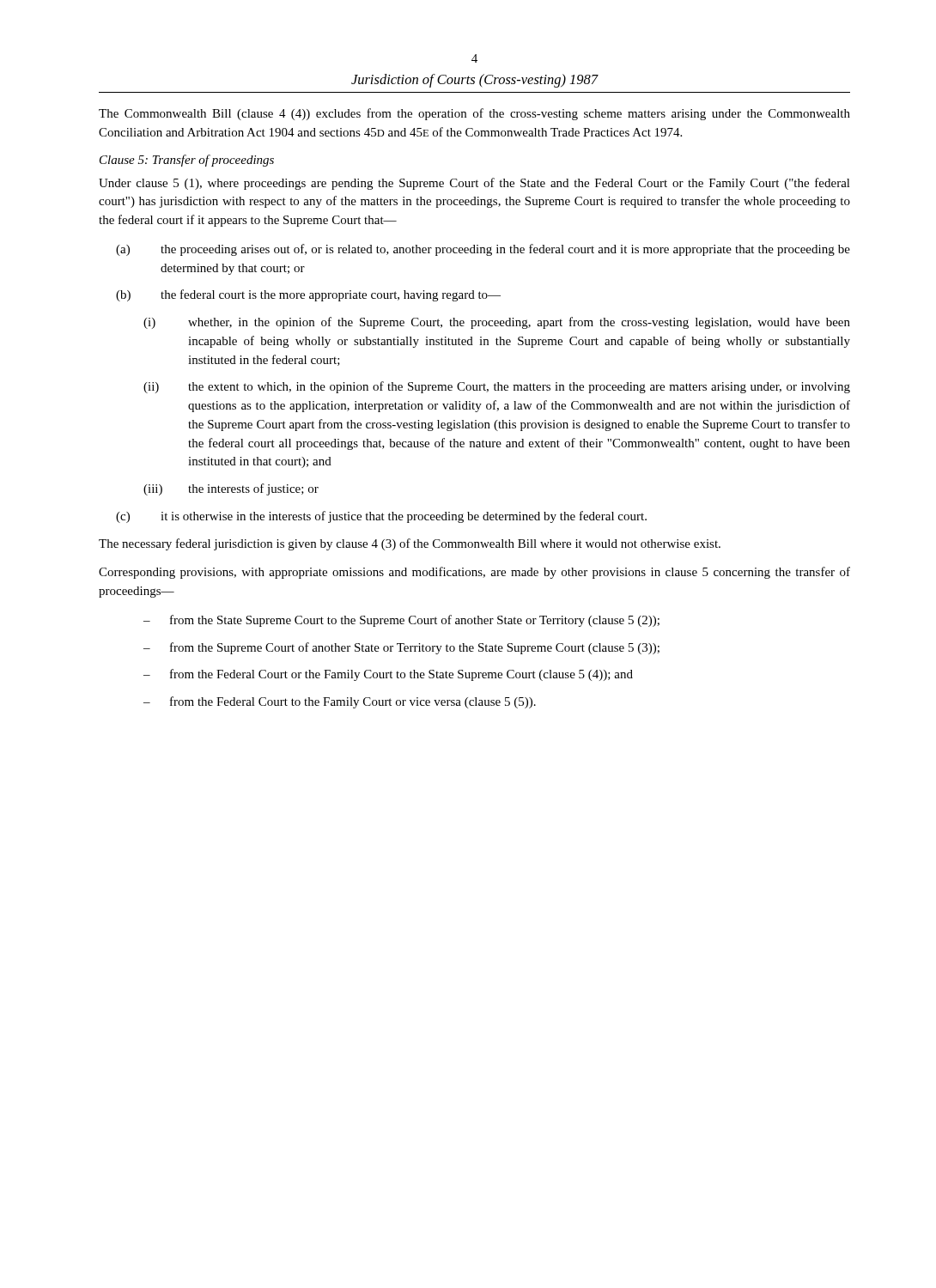The height and width of the screenshot is (1288, 936).
Task: Locate the block of text that opens with "(a) the proceeding arises out of, or is"
Action: click(474, 259)
